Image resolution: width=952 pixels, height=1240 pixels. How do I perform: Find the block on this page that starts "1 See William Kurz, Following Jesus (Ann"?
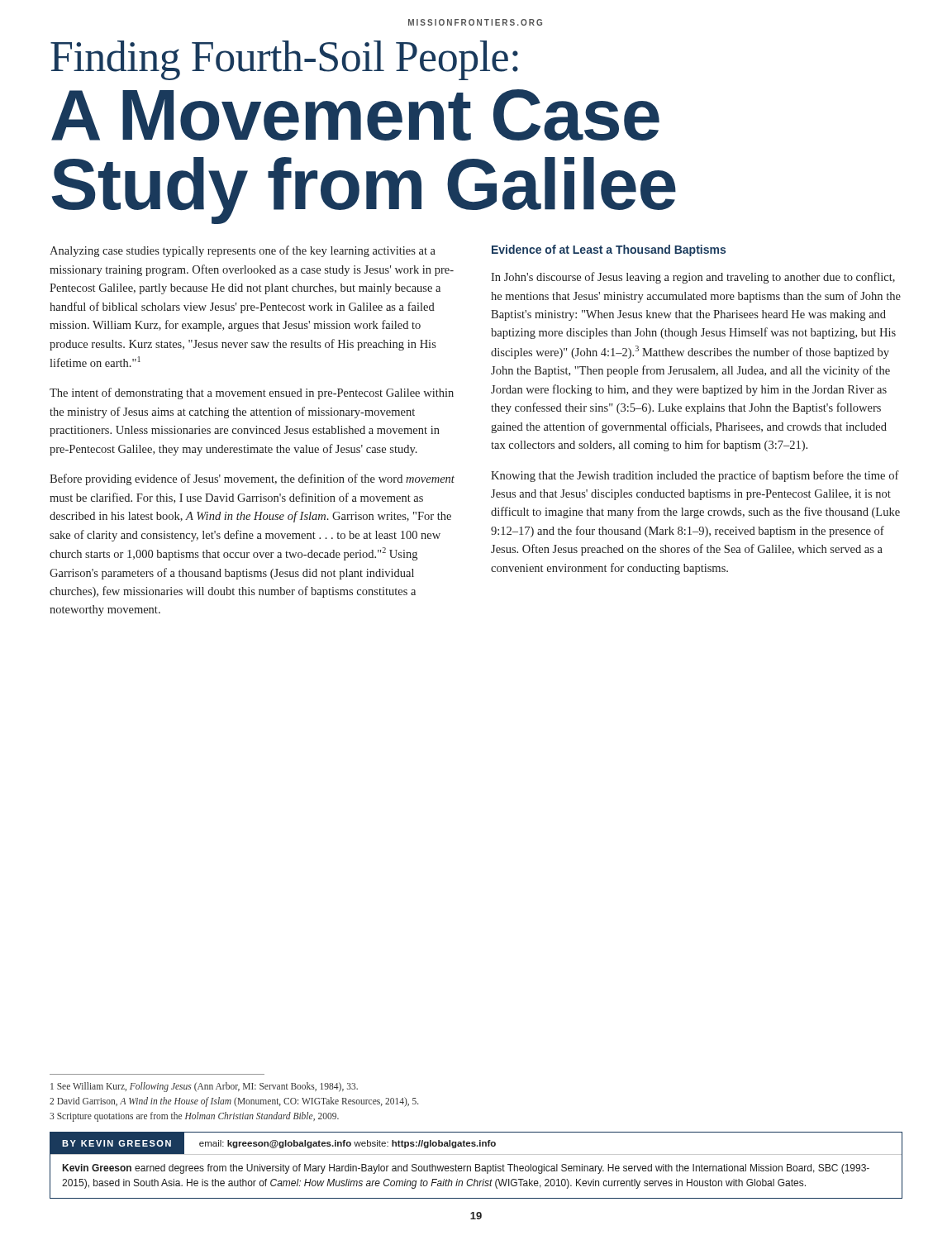204,1086
